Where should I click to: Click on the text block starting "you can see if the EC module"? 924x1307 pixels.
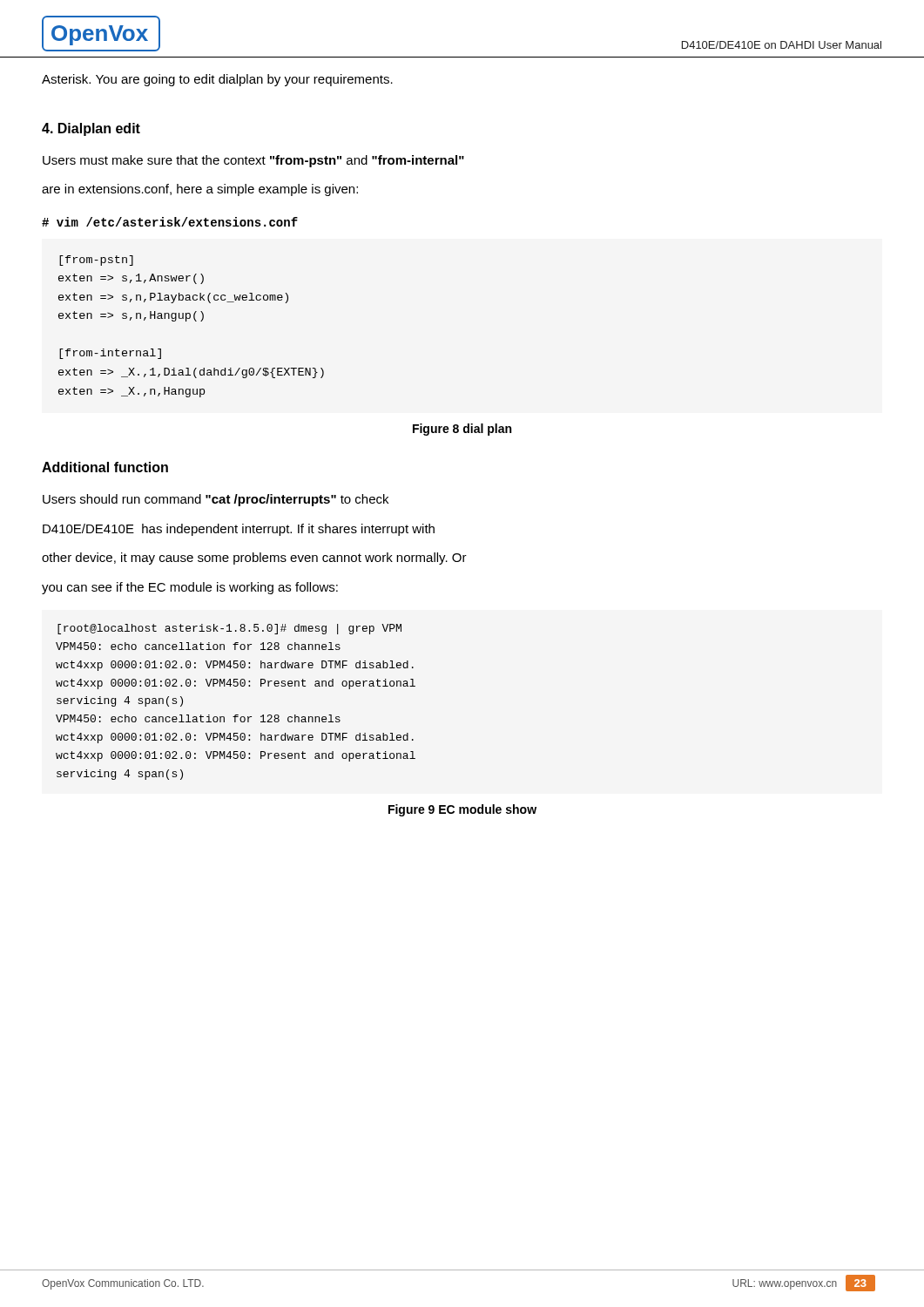[x=190, y=587]
